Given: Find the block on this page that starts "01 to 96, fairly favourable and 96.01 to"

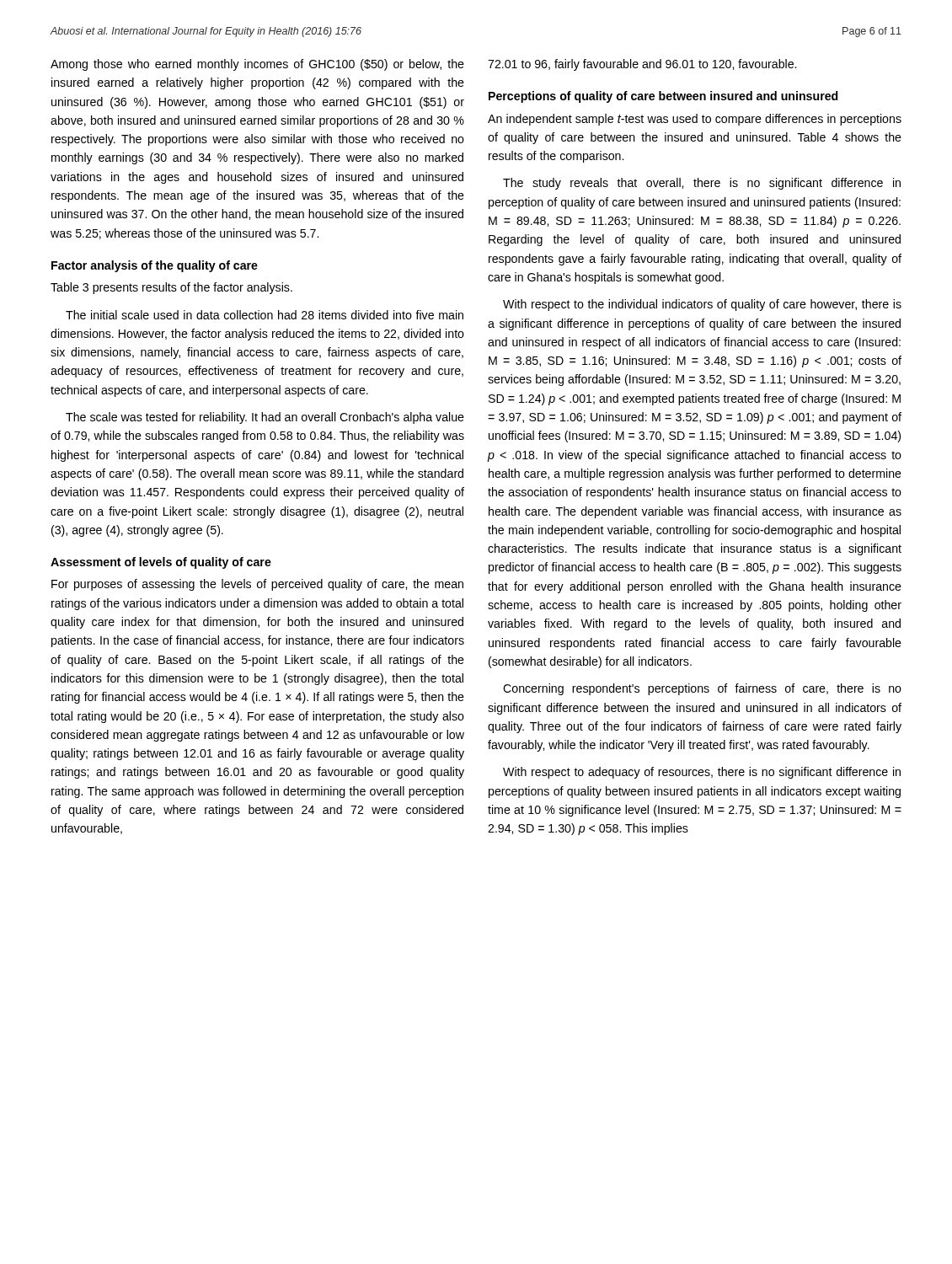Looking at the screenshot, I should [x=695, y=64].
